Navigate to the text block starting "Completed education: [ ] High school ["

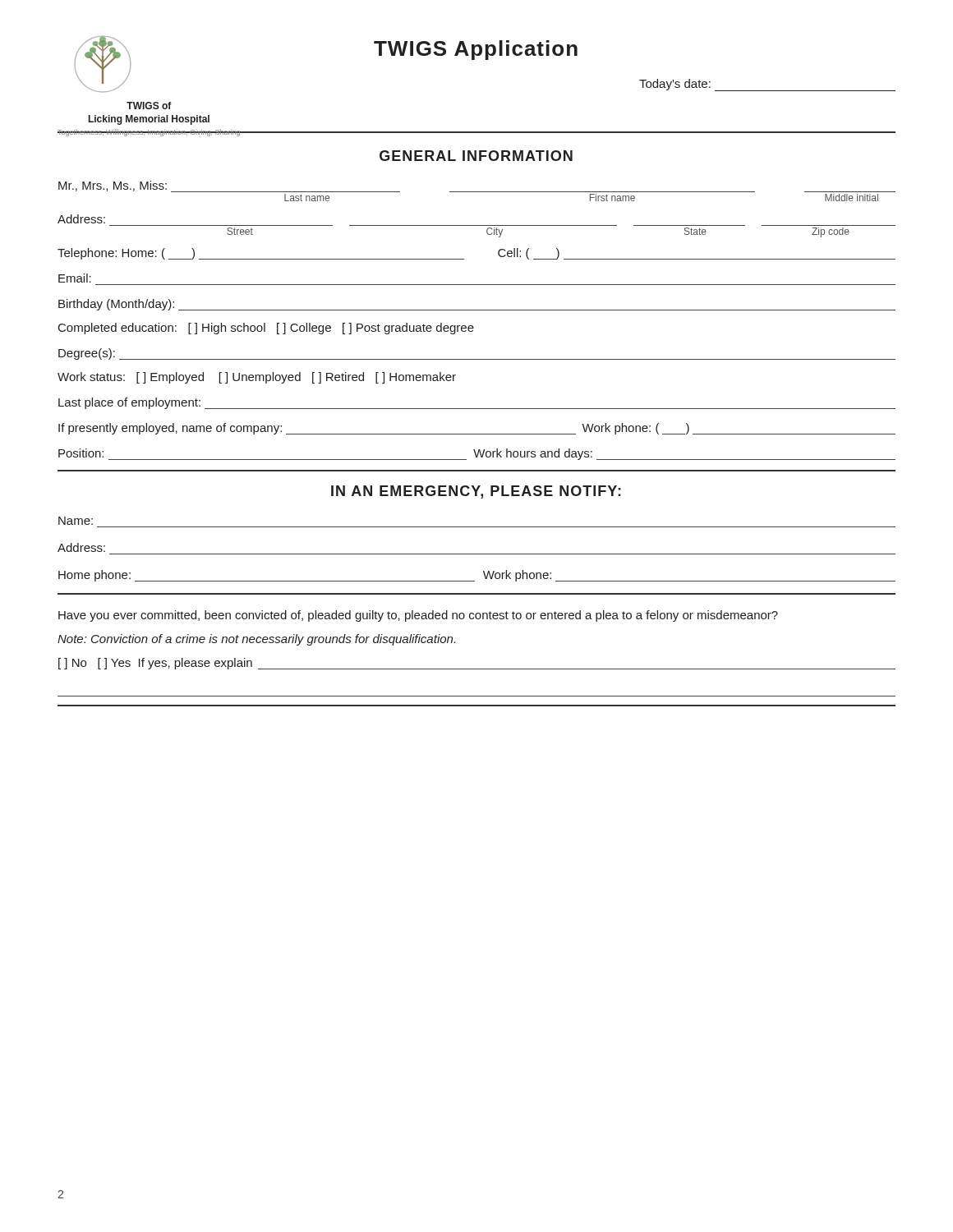click(266, 327)
